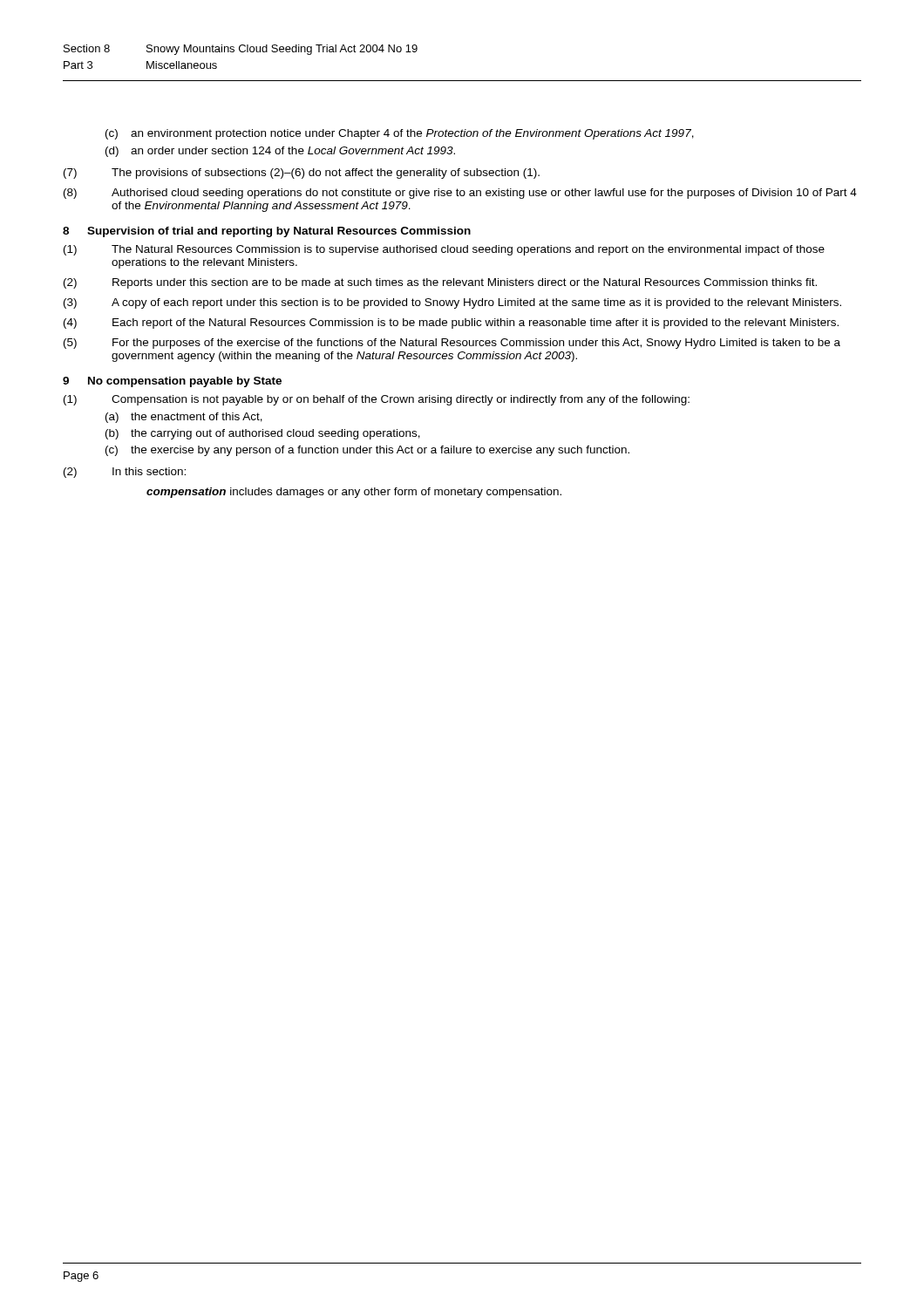
Task: Find the block on this page that starts "(b) the carrying"
Action: (263, 434)
